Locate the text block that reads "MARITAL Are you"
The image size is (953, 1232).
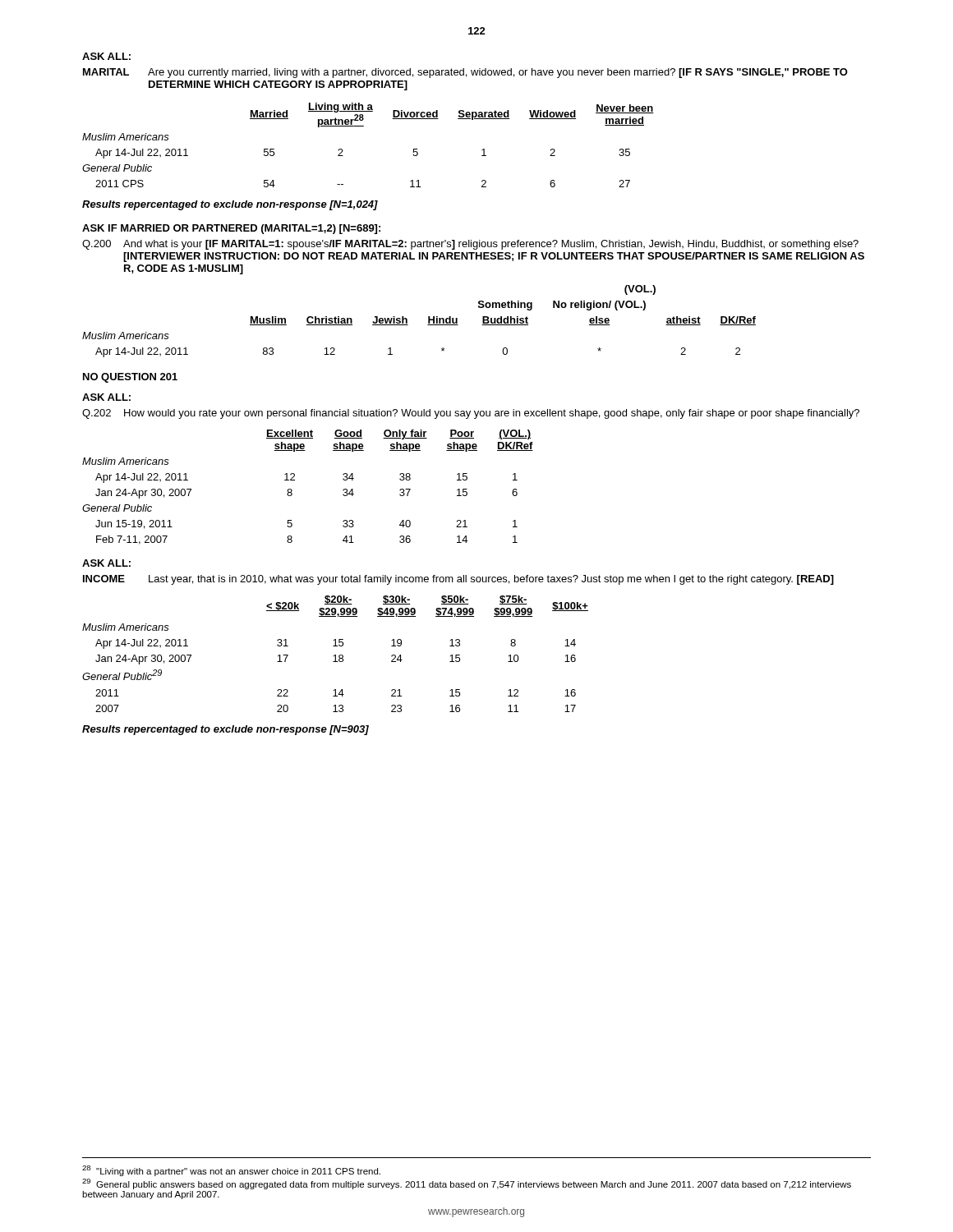click(x=476, y=78)
